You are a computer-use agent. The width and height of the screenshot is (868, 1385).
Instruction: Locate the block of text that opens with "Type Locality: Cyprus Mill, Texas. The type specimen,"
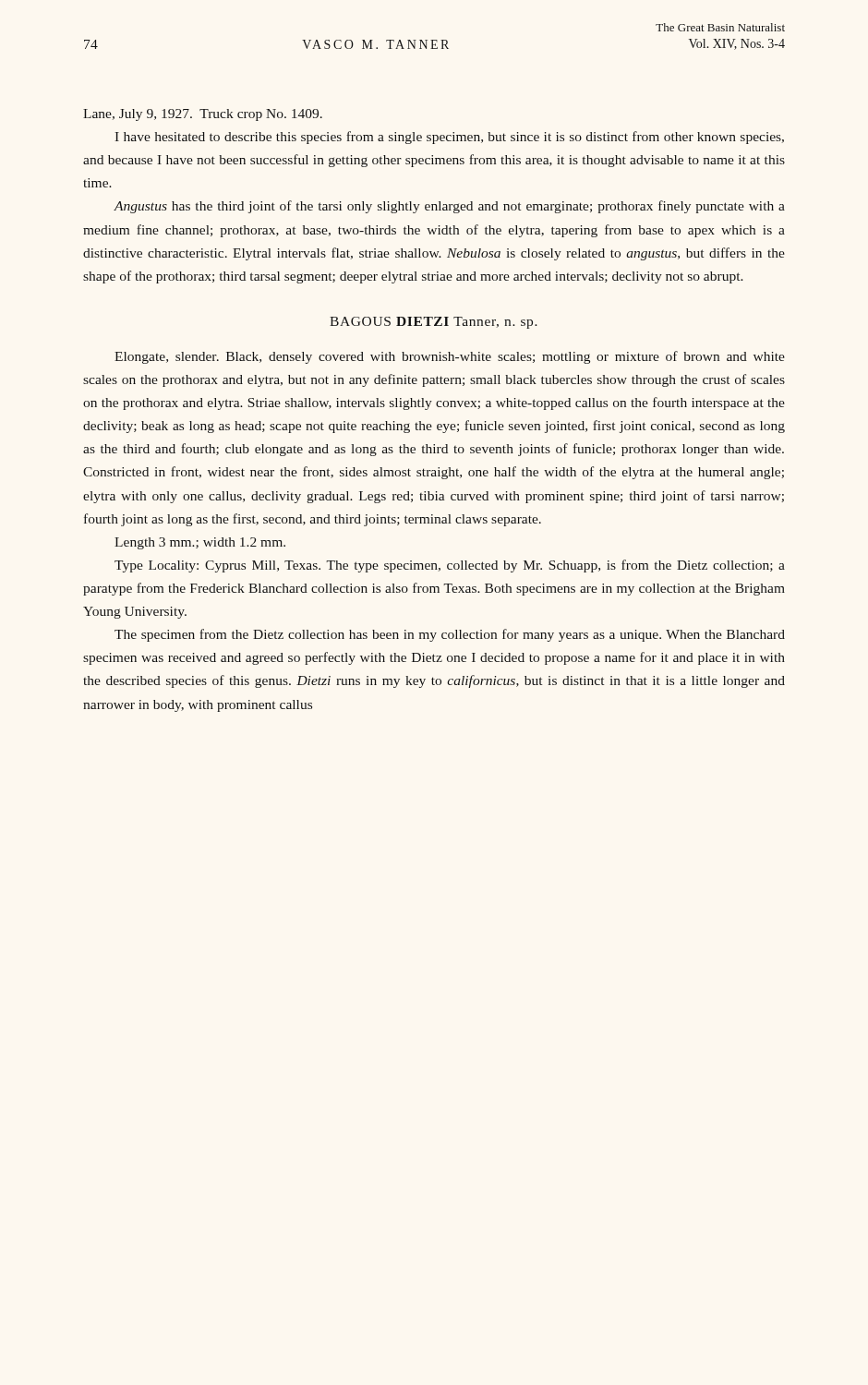click(x=434, y=588)
